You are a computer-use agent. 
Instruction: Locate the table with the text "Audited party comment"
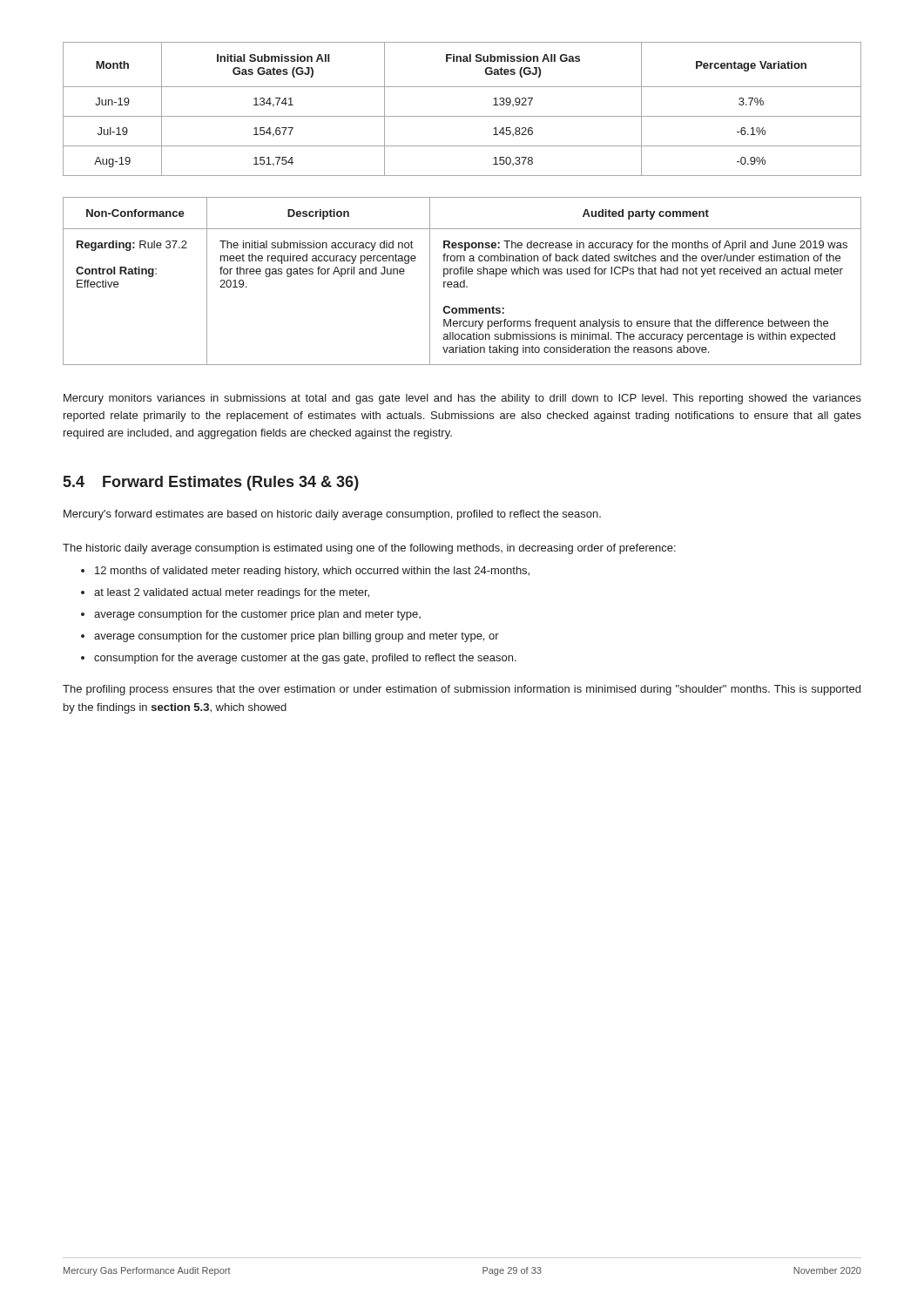tap(462, 281)
